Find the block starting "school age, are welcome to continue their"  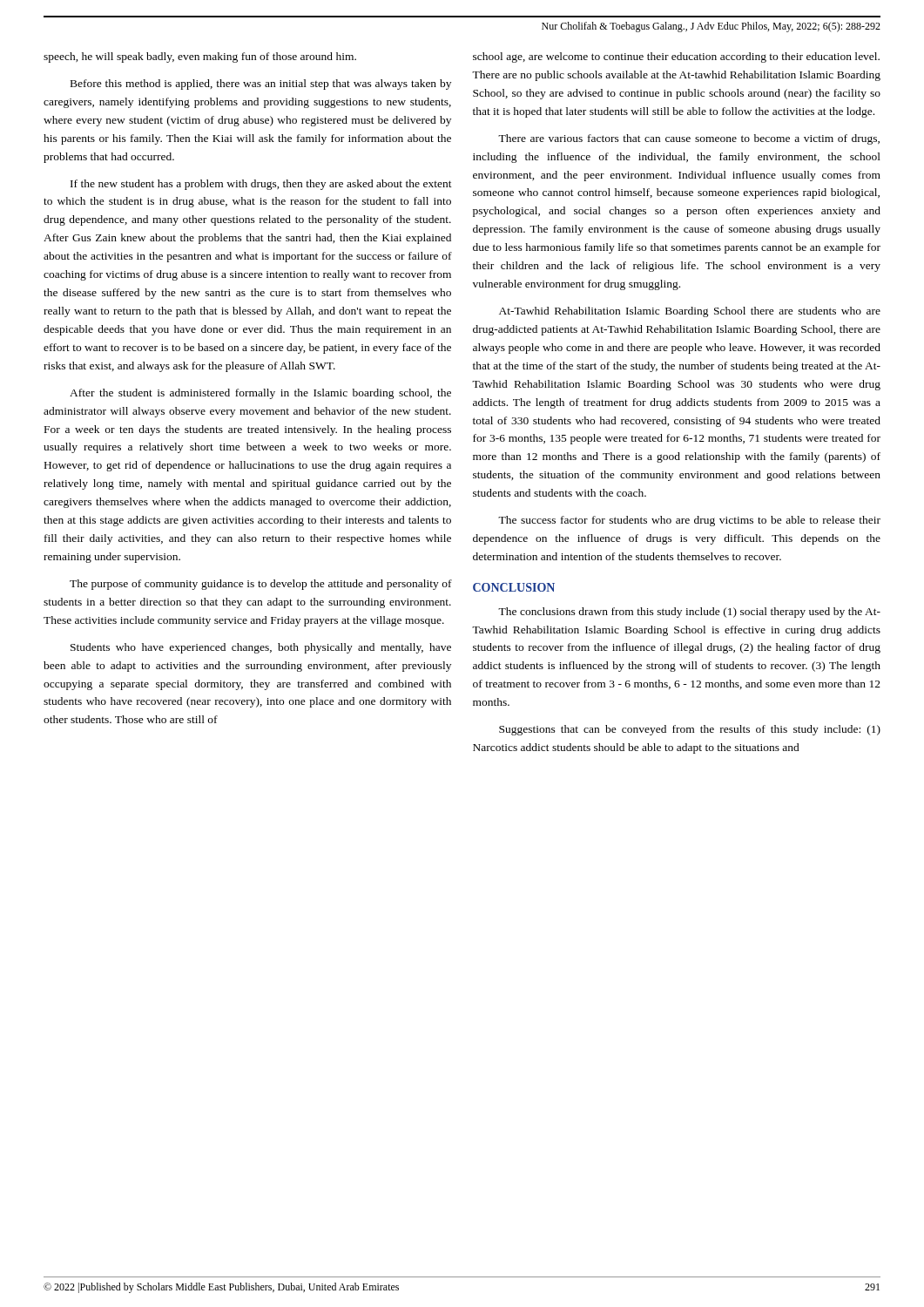pyautogui.click(x=676, y=403)
